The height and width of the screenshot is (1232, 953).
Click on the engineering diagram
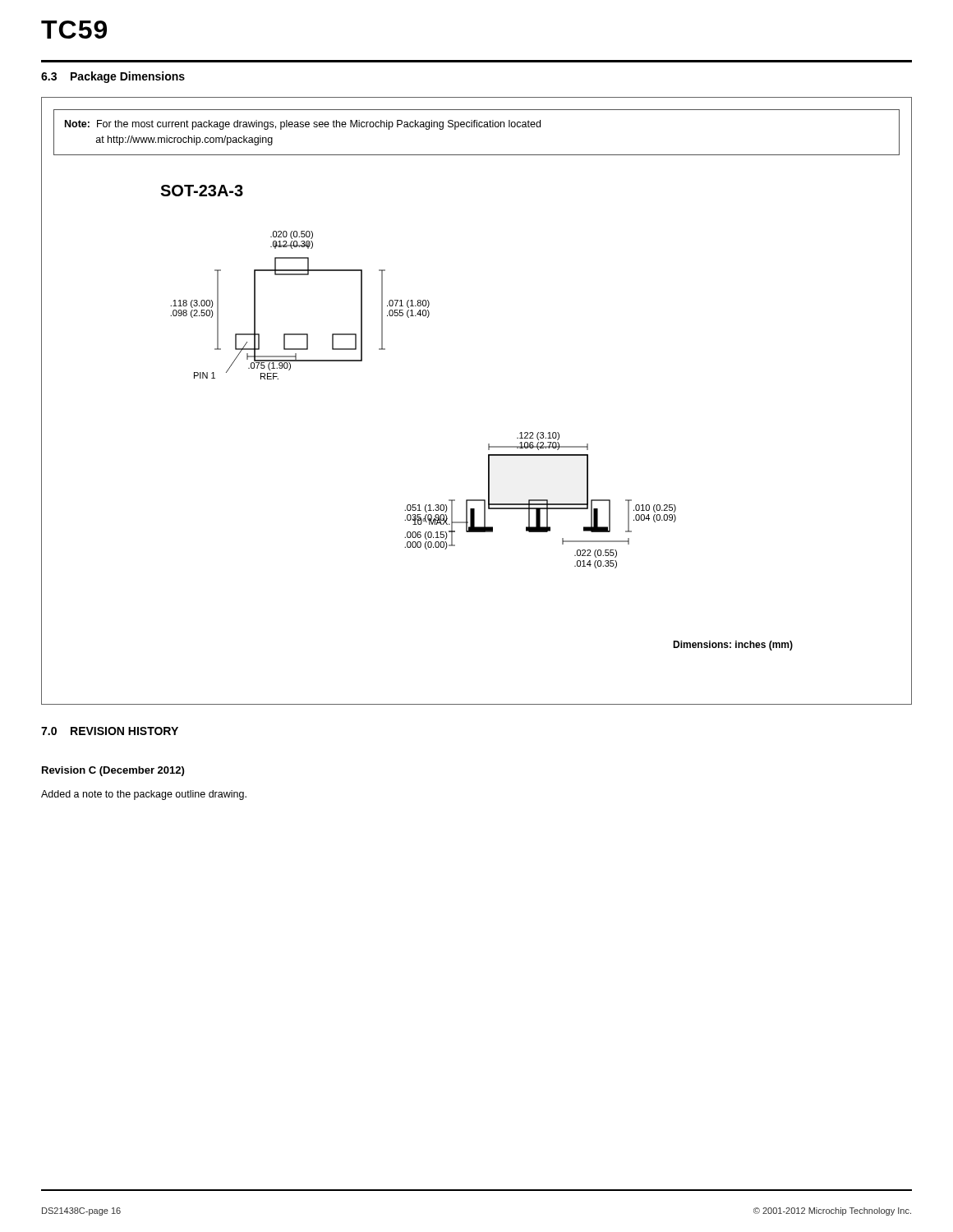476,428
